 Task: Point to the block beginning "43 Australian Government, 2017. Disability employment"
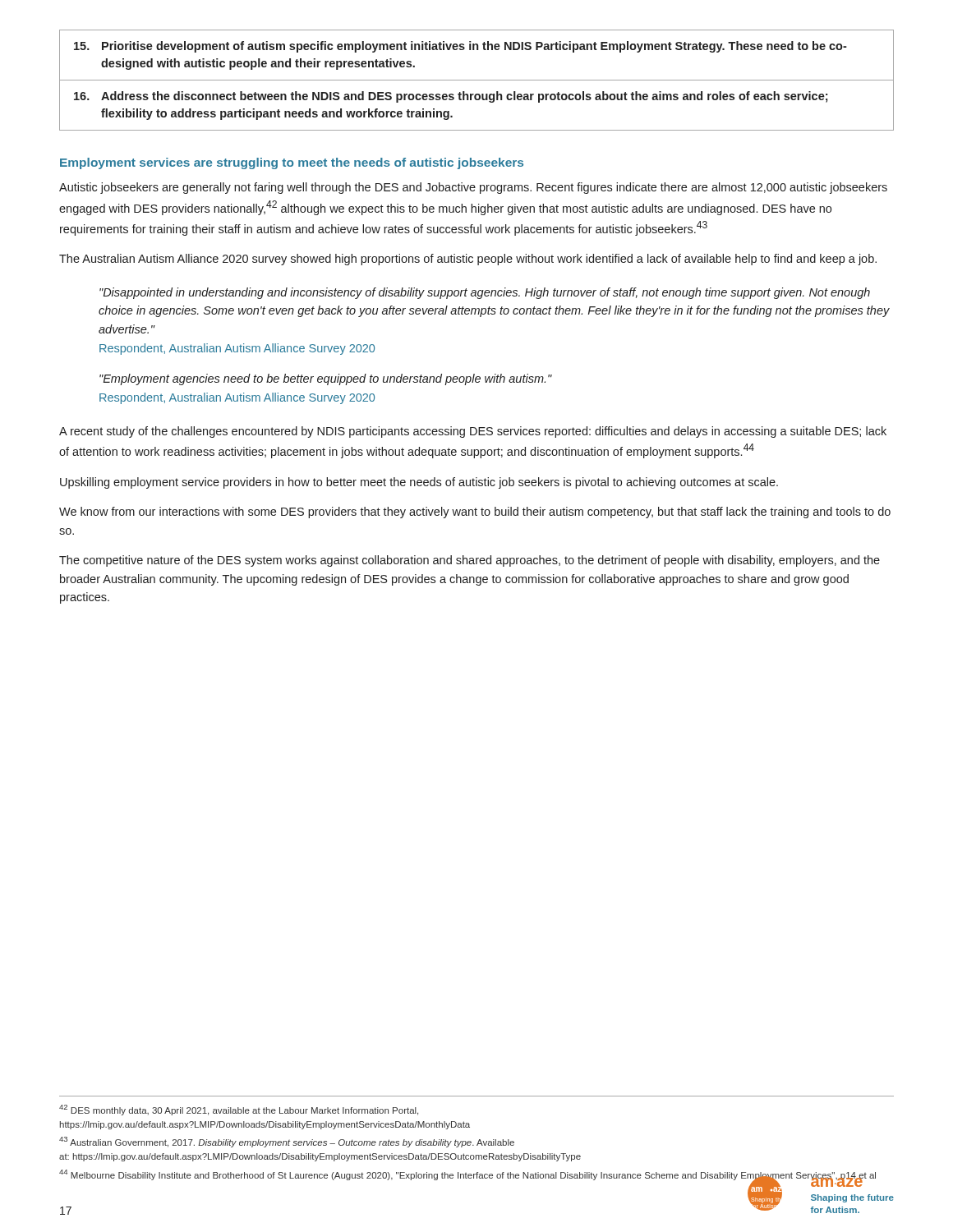320,1148
